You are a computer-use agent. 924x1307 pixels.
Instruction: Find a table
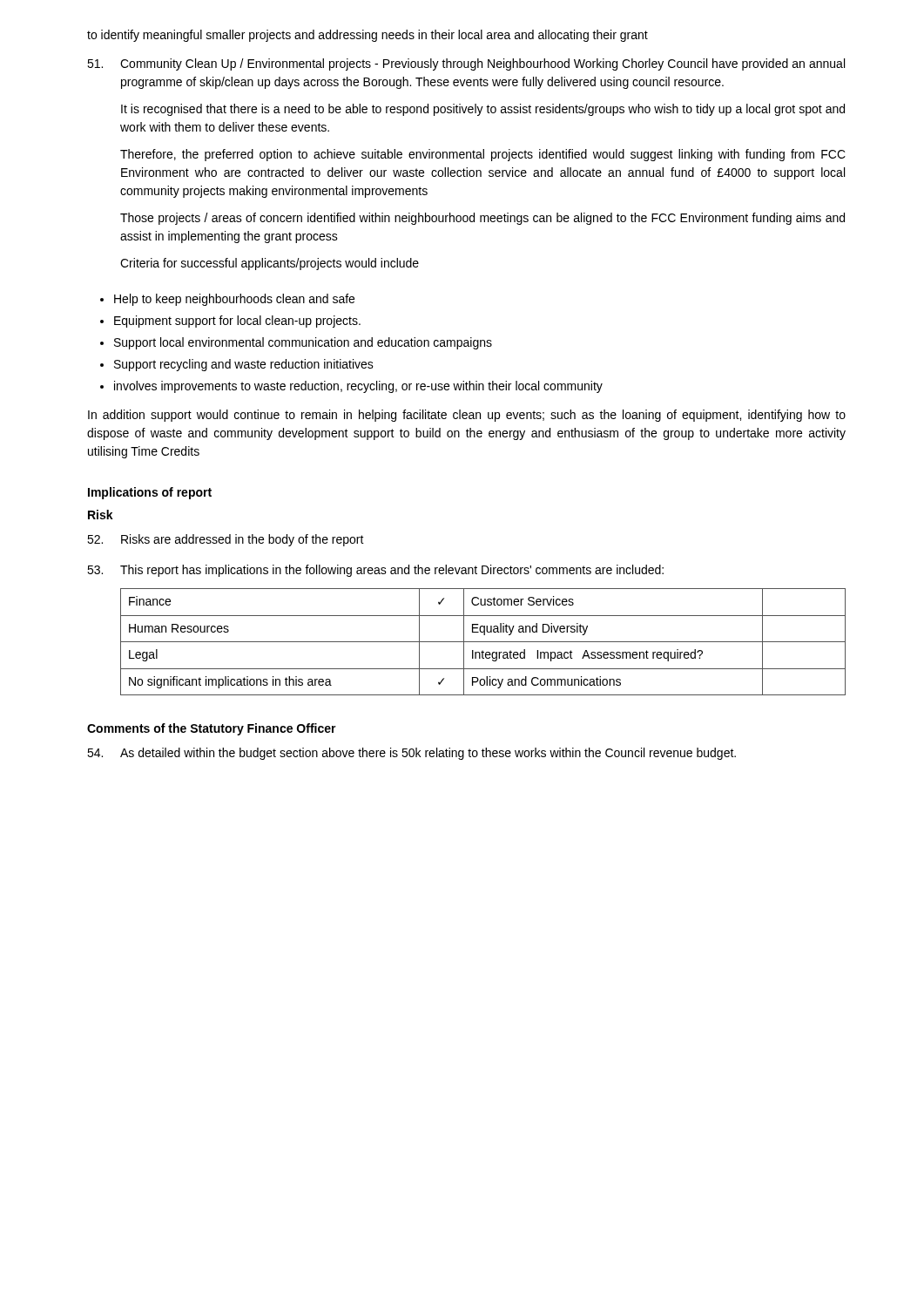(x=483, y=642)
